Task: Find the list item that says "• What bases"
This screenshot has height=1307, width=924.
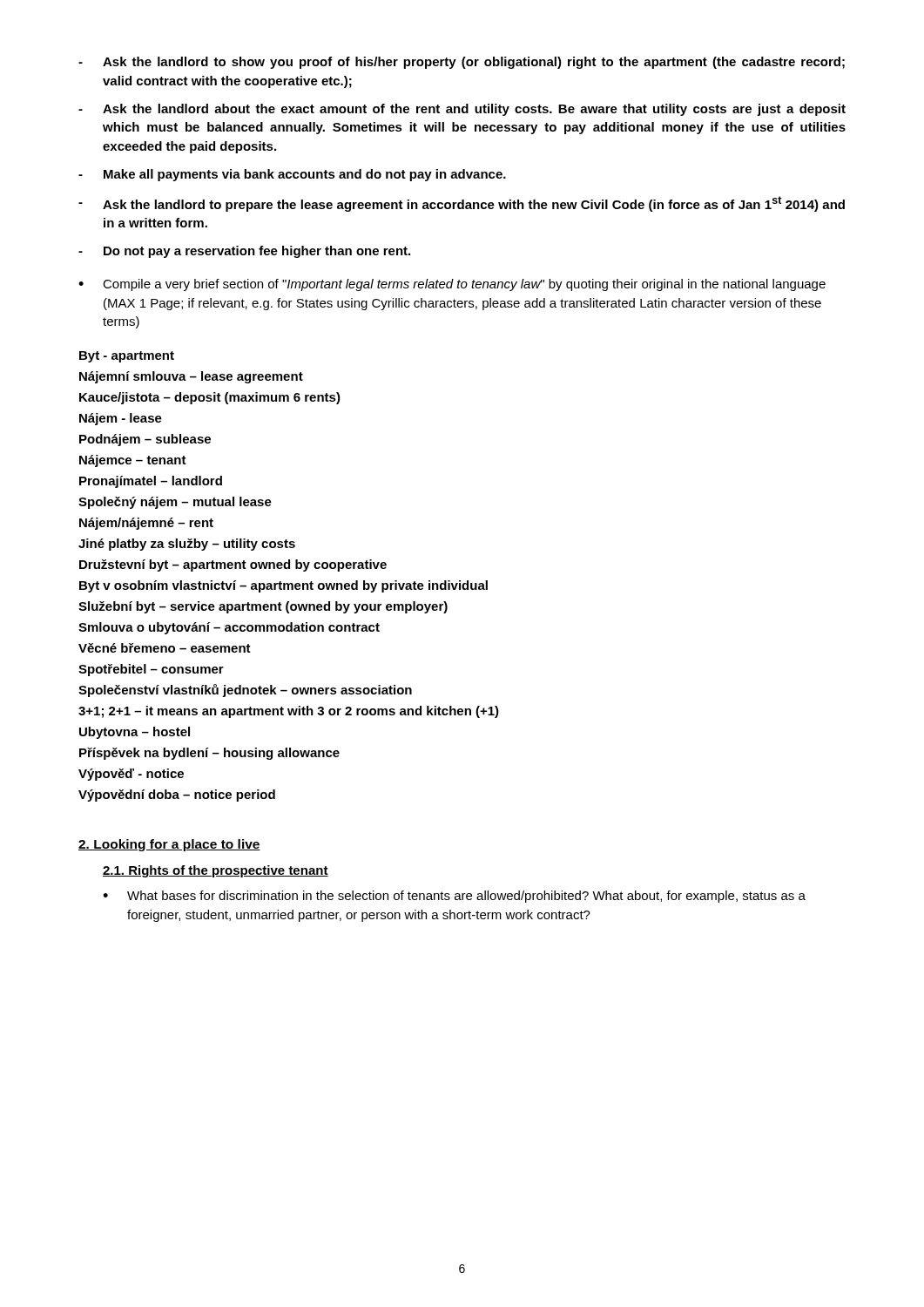Action: pos(474,905)
